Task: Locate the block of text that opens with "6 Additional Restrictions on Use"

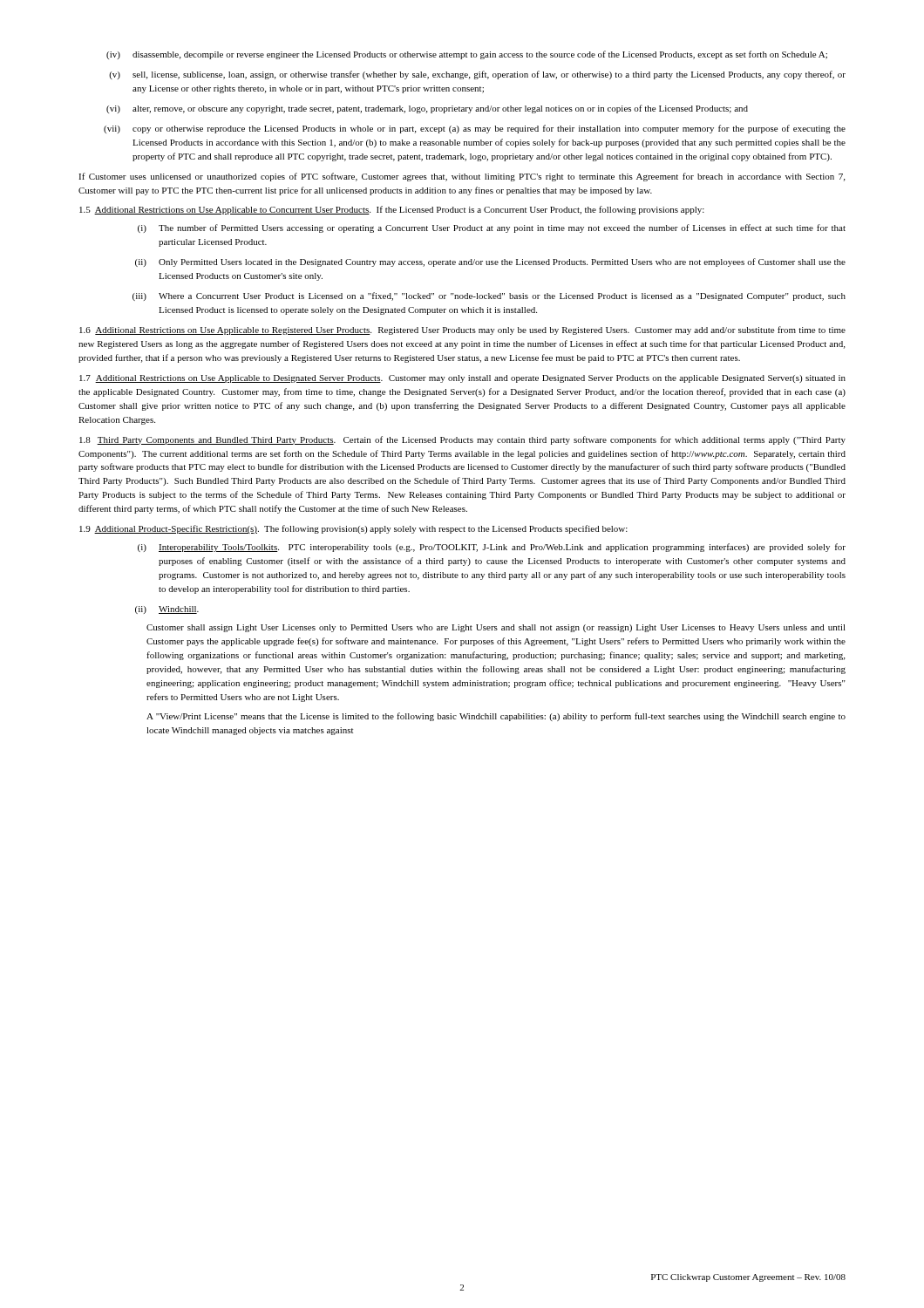Action: click(x=462, y=343)
